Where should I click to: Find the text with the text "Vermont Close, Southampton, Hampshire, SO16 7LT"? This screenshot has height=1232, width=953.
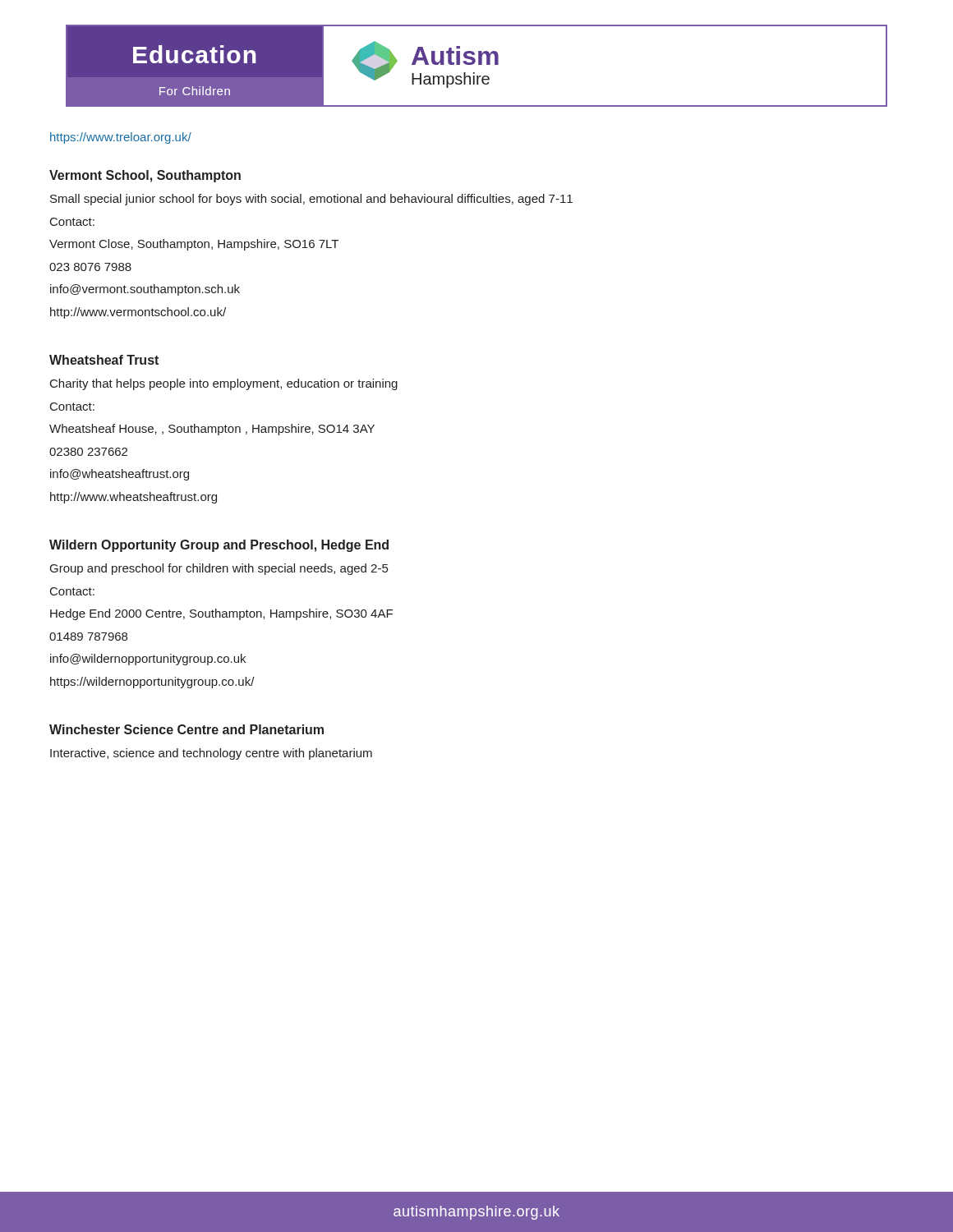tap(194, 244)
